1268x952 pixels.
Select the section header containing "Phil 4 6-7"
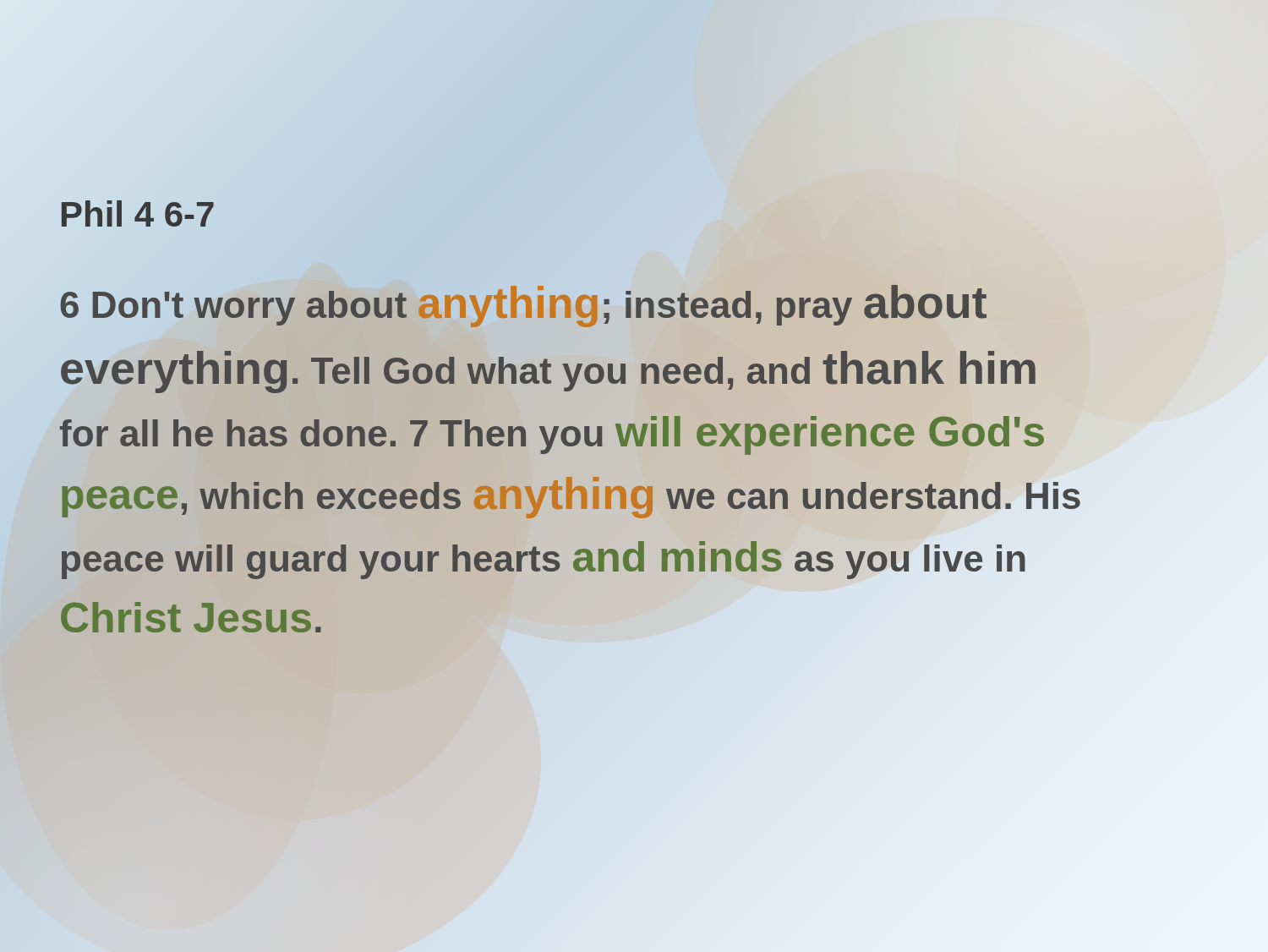coord(137,214)
